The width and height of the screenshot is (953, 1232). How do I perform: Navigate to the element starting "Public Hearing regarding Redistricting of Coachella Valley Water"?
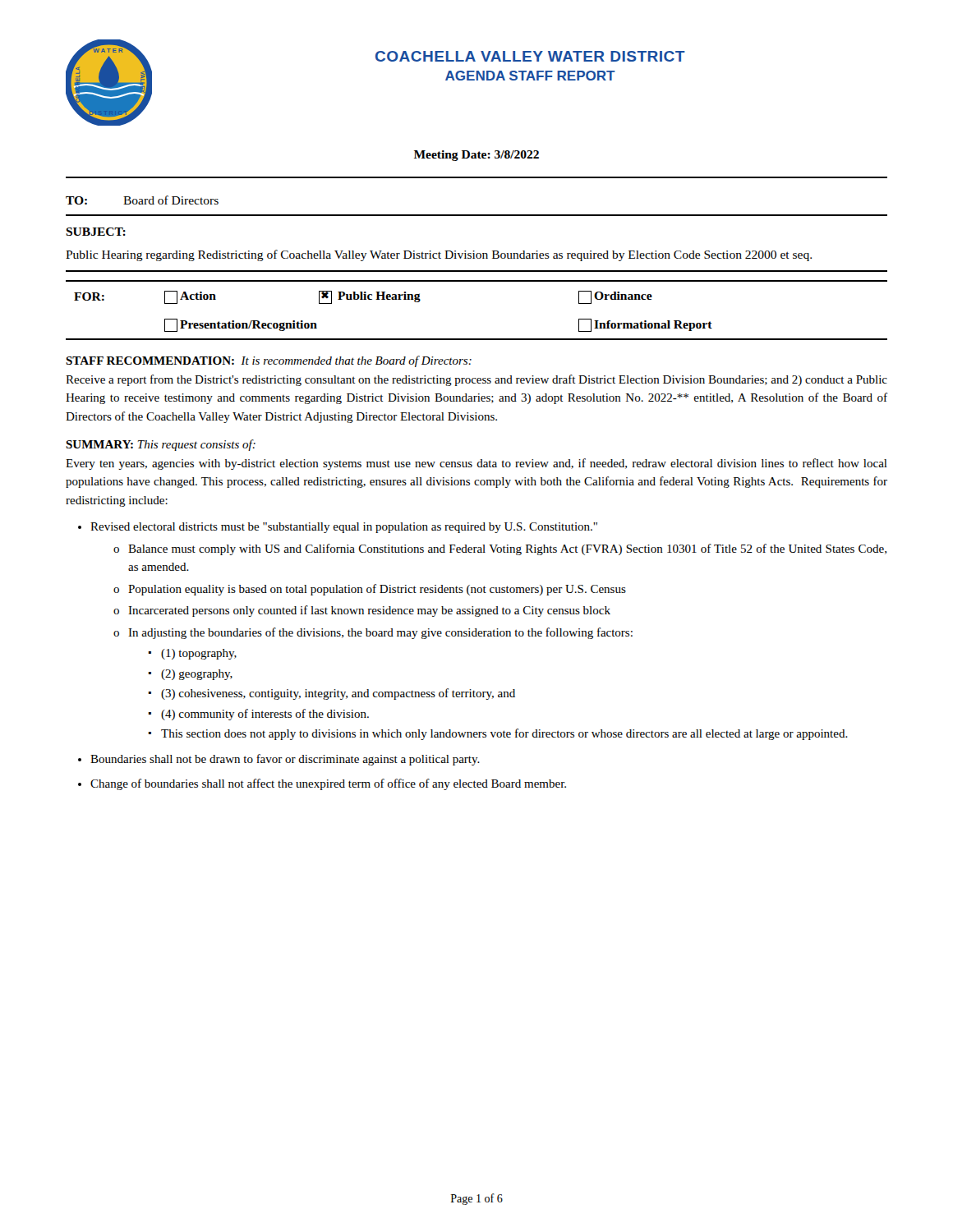pos(439,254)
